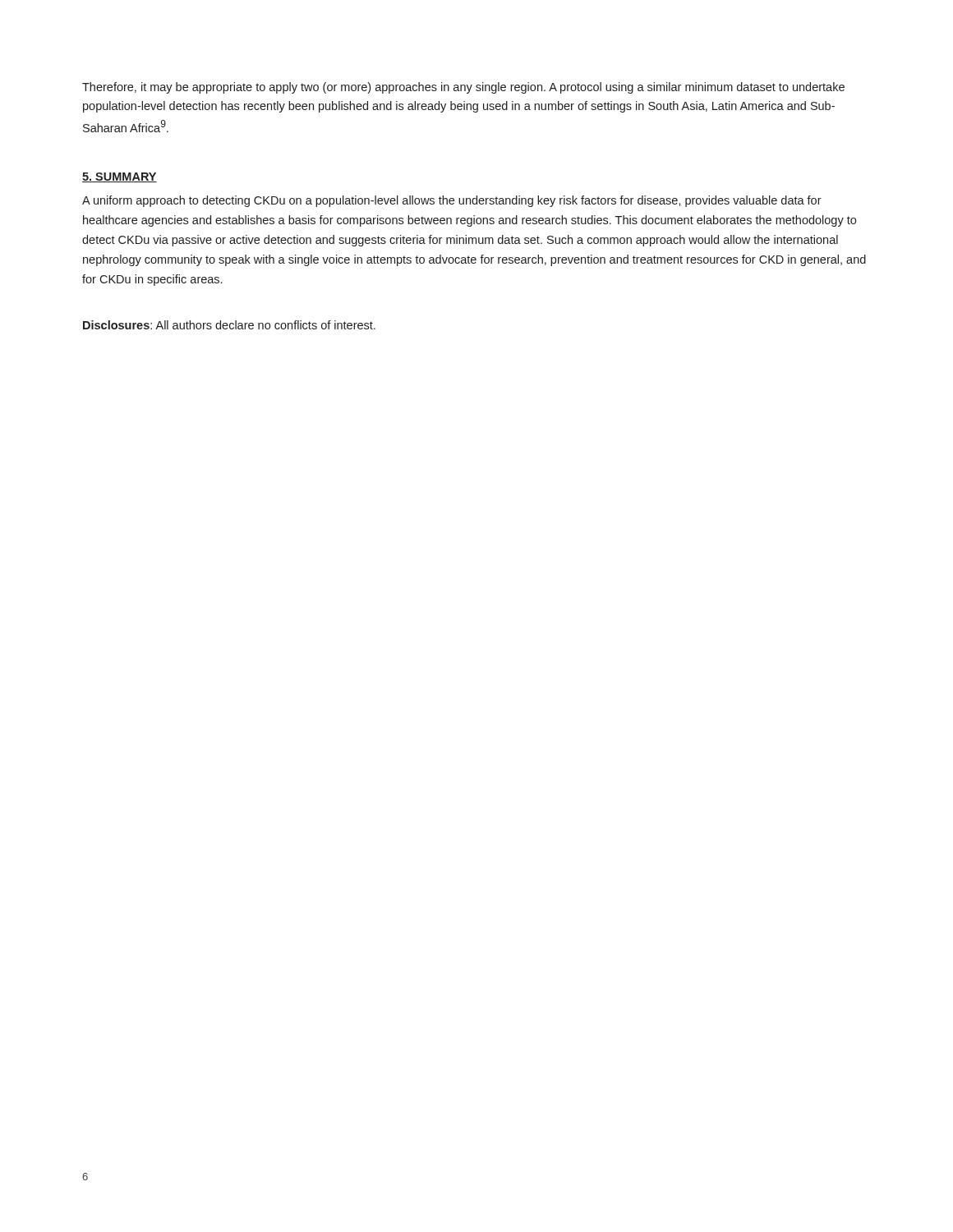Navigate to the region starting "Disclosures: All authors declare no conflicts"
Screen dimensions: 1232x953
[229, 325]
